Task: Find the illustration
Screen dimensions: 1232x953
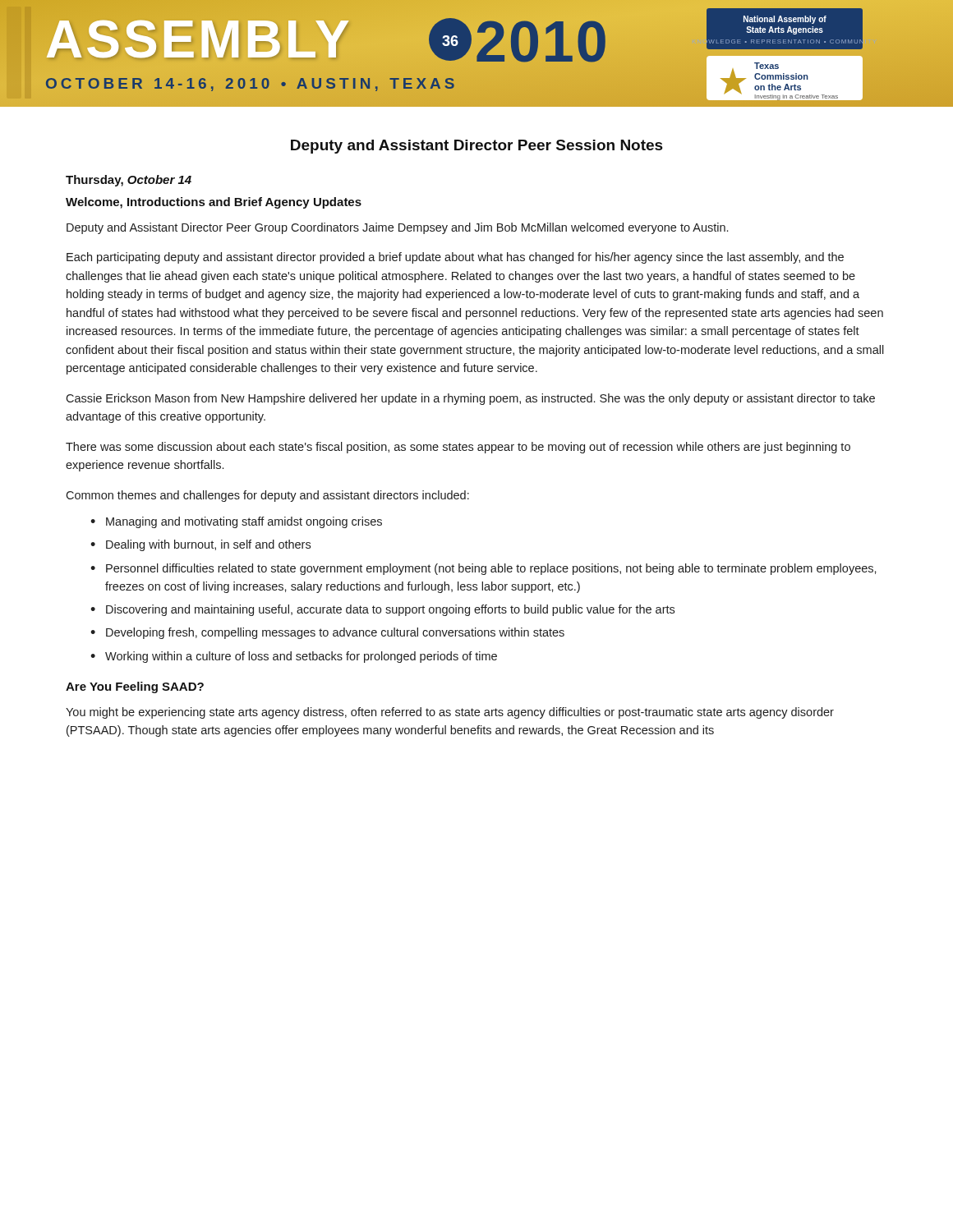Action: tap(476, 53)
